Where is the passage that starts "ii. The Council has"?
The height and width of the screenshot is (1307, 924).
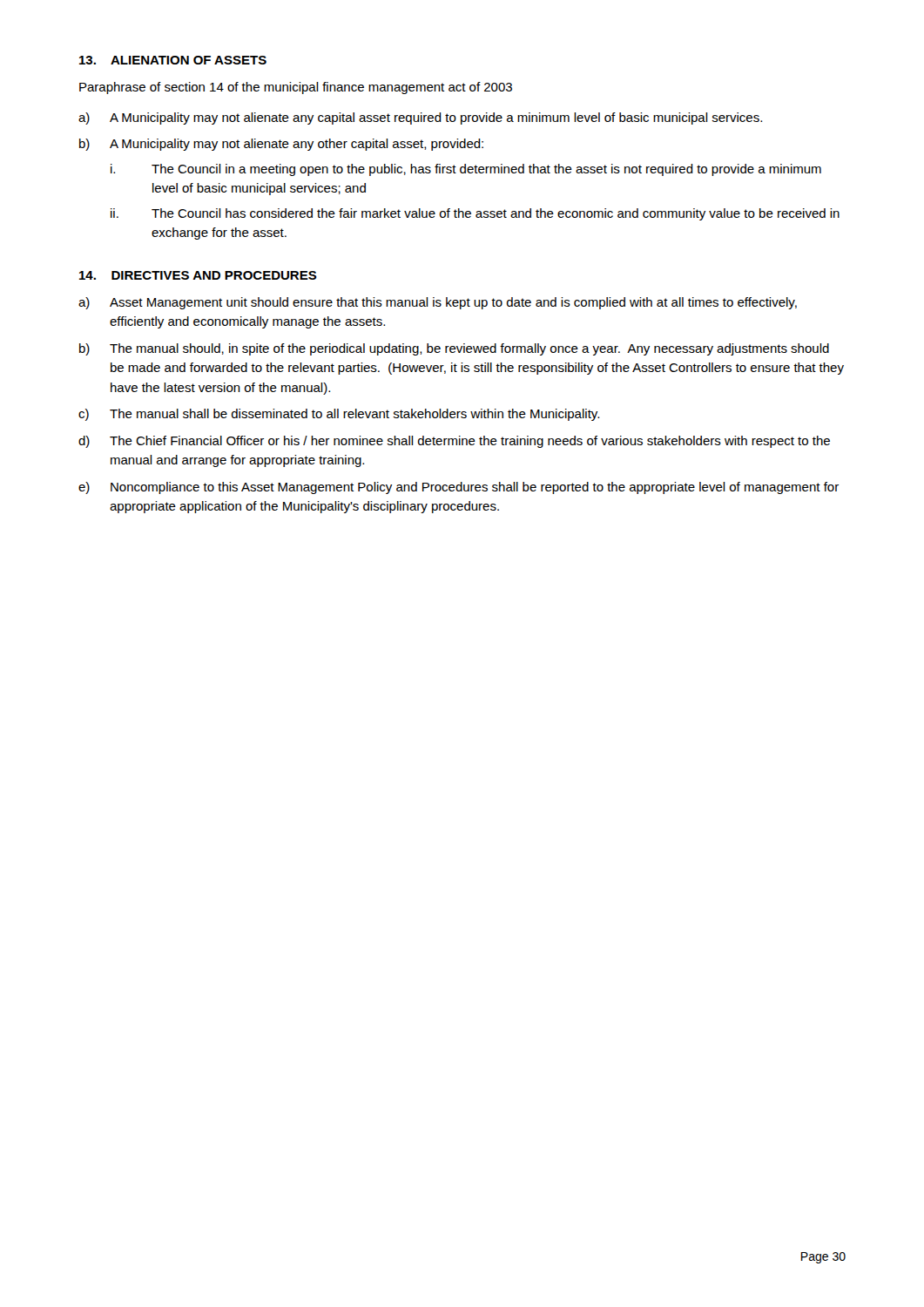point(478,223)
